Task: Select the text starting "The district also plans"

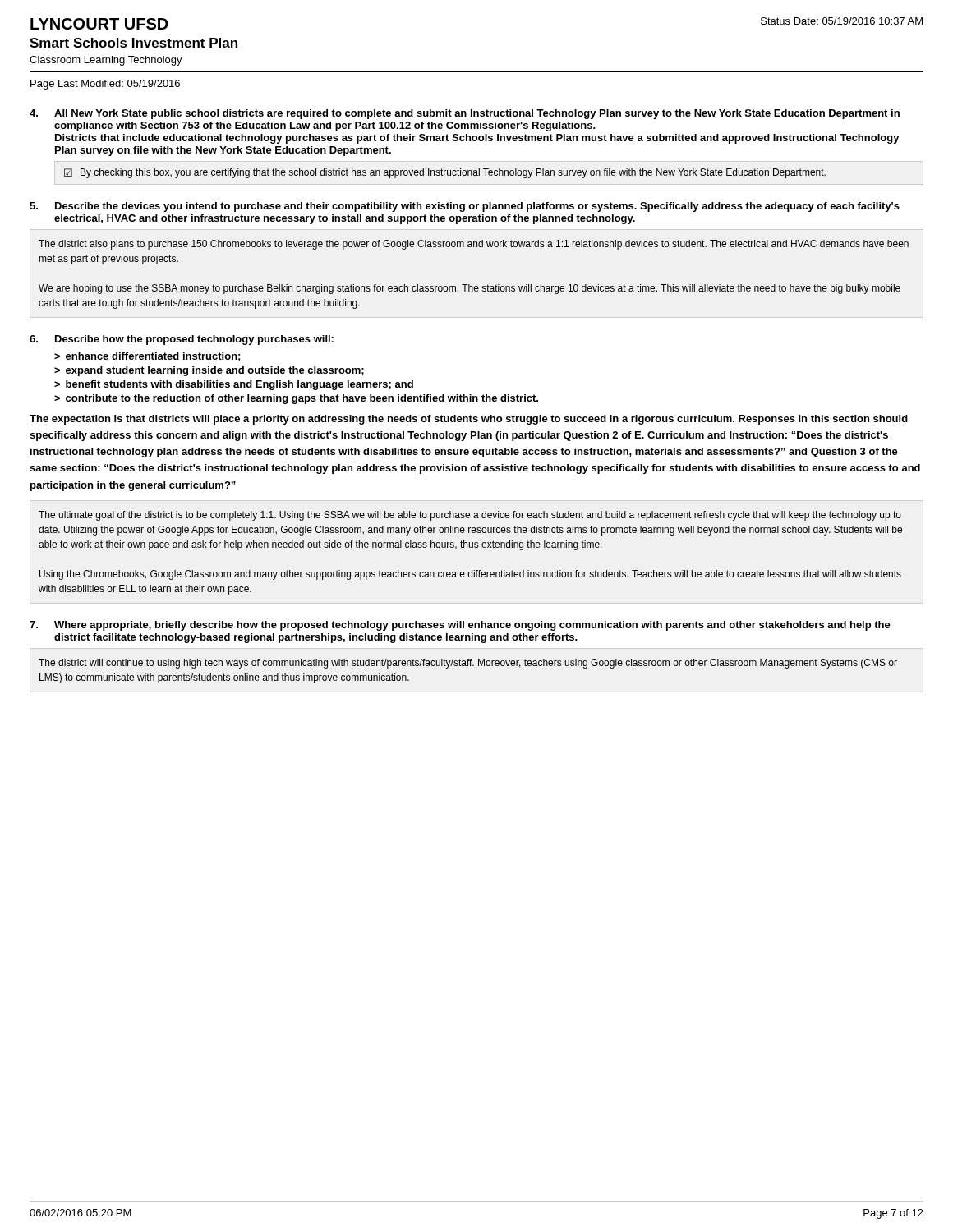Action: point(474,274)
